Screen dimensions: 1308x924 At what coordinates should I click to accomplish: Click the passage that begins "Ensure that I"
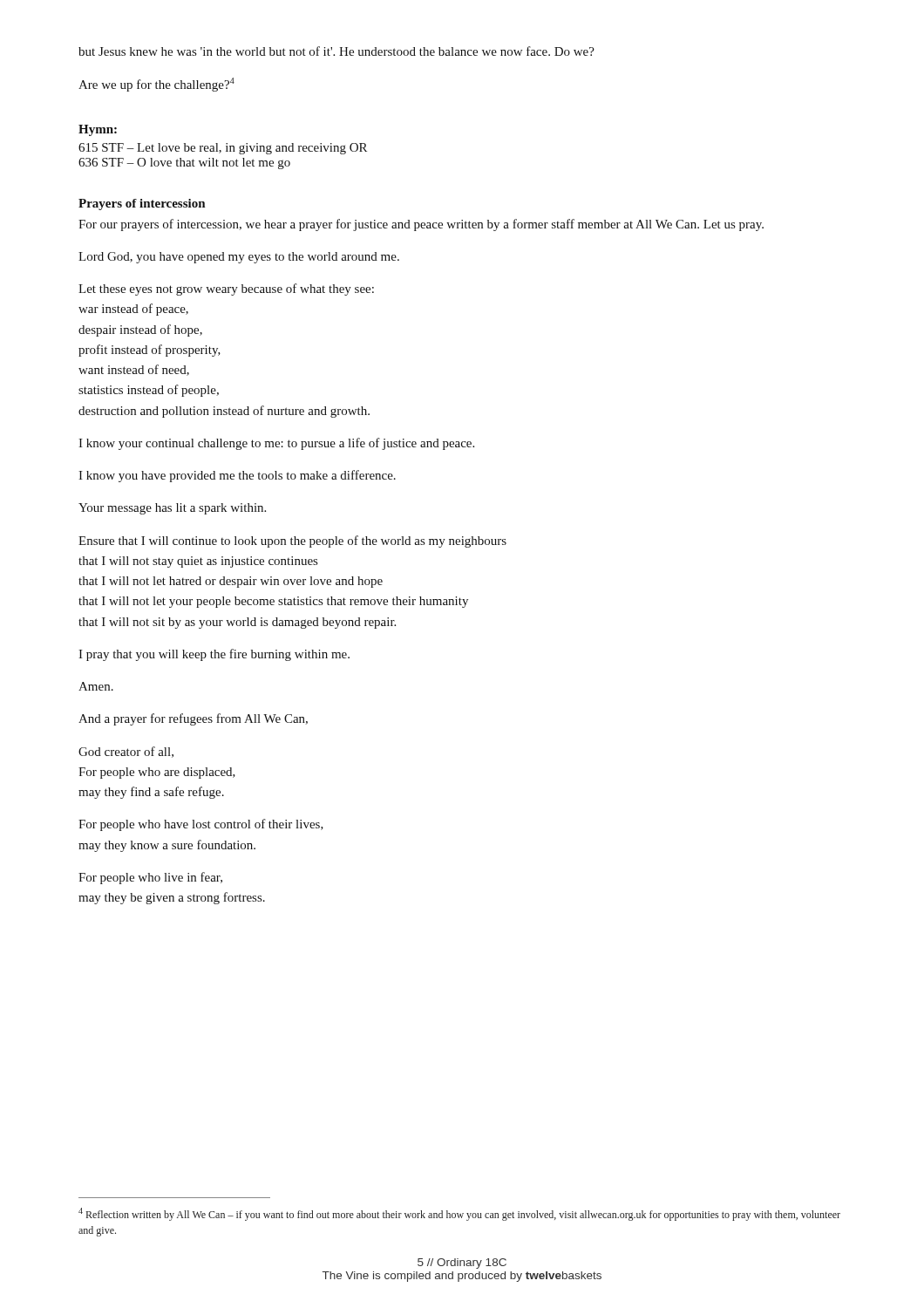click(x=293, y=581)
